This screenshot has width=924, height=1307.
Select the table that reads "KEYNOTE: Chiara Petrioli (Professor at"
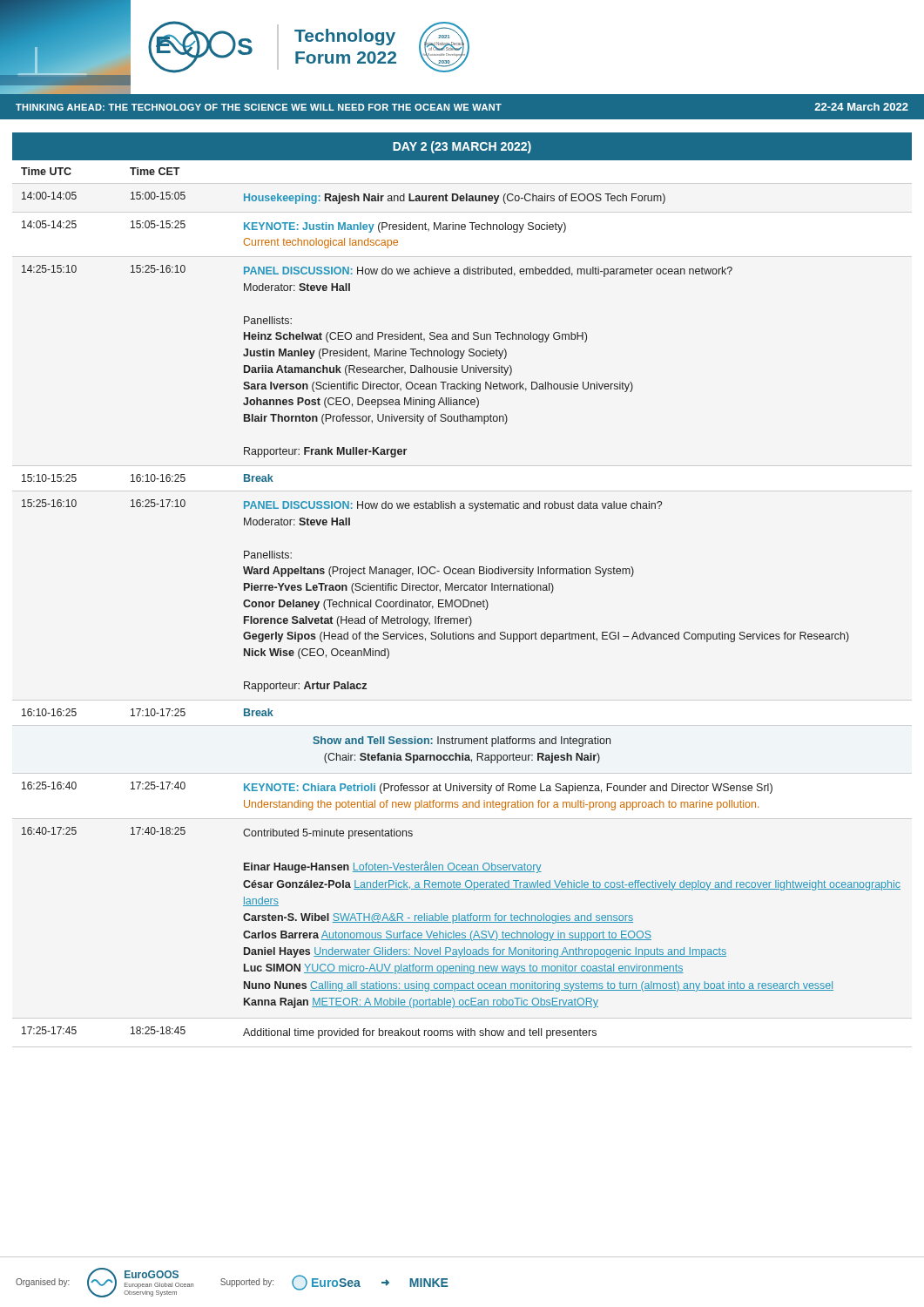[462, 604]
